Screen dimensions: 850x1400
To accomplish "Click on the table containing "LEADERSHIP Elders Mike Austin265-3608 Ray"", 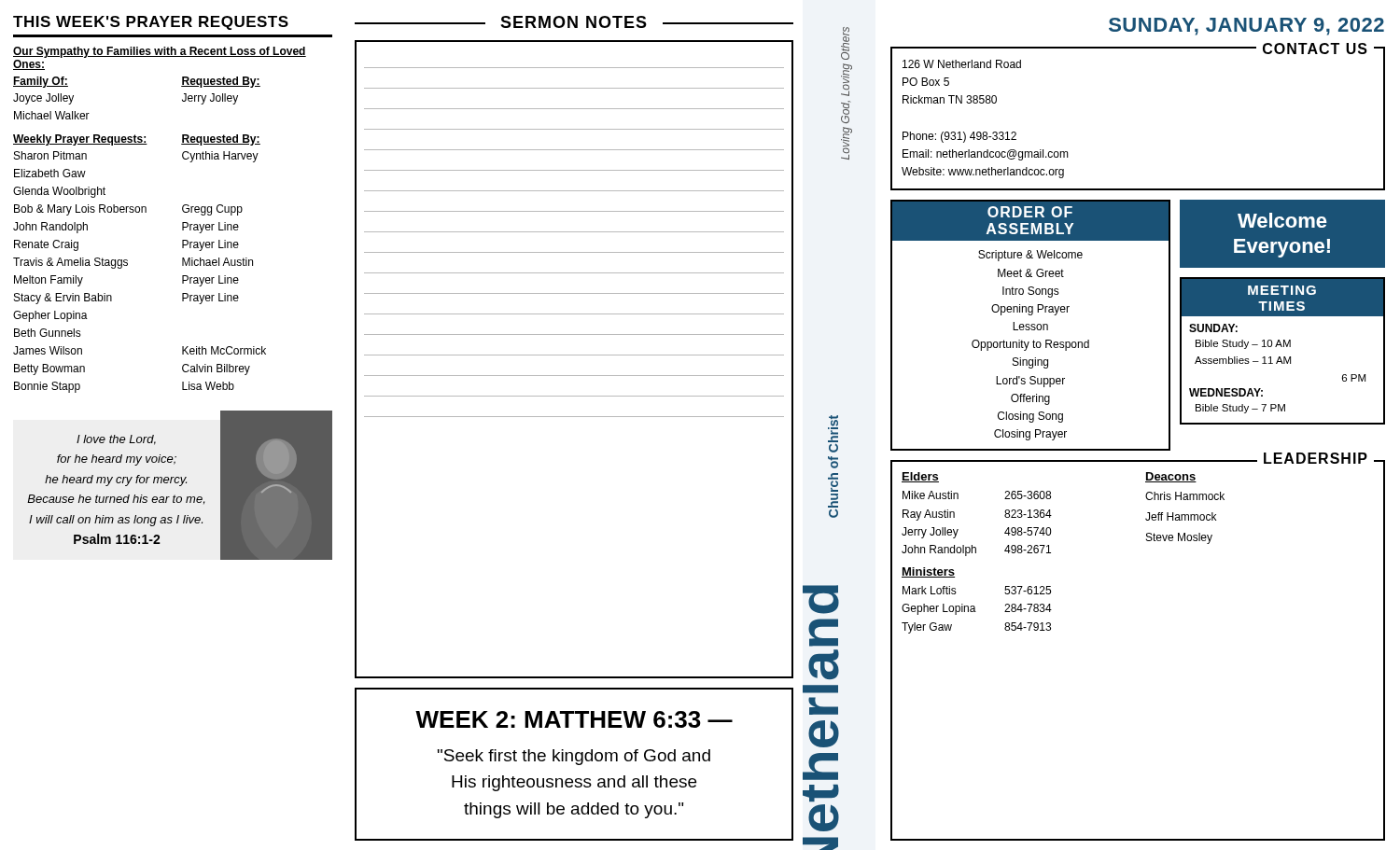I will pyautogui.click(x=1138, y=651).
